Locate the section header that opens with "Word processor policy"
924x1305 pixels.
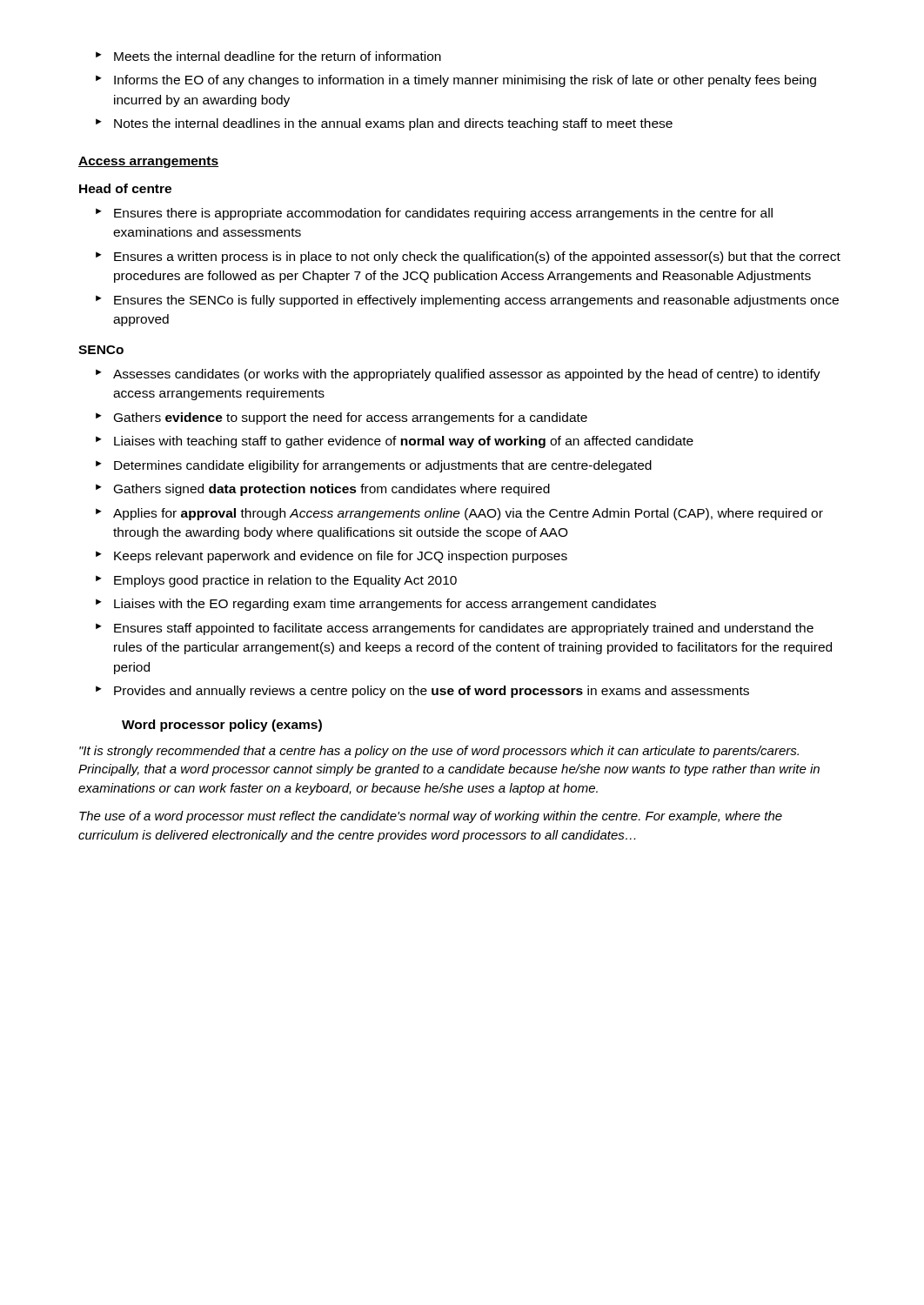tap(222, 724)
